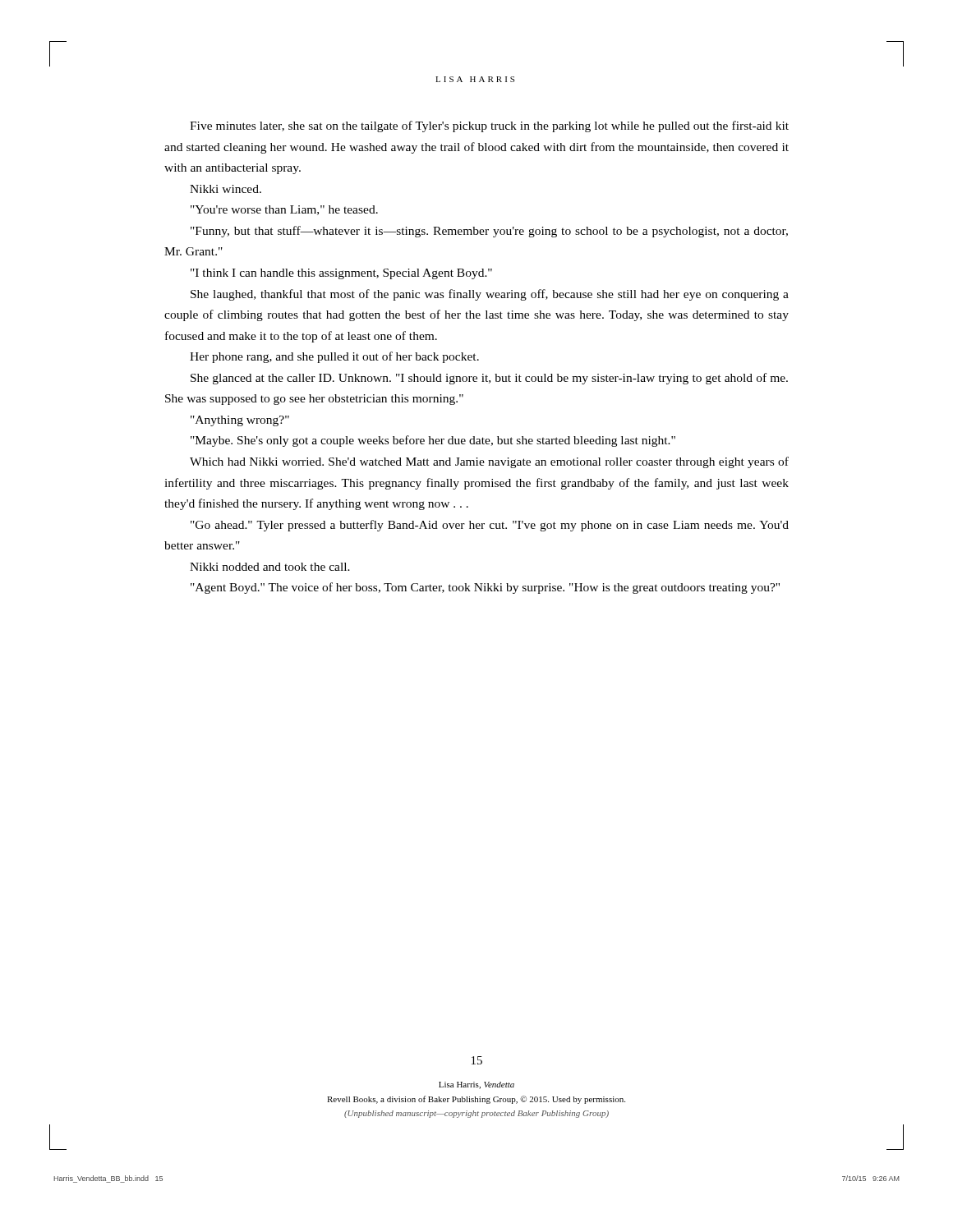Locate the block of text that opens with ""Agent Boyd." The"

coord(476,587)
